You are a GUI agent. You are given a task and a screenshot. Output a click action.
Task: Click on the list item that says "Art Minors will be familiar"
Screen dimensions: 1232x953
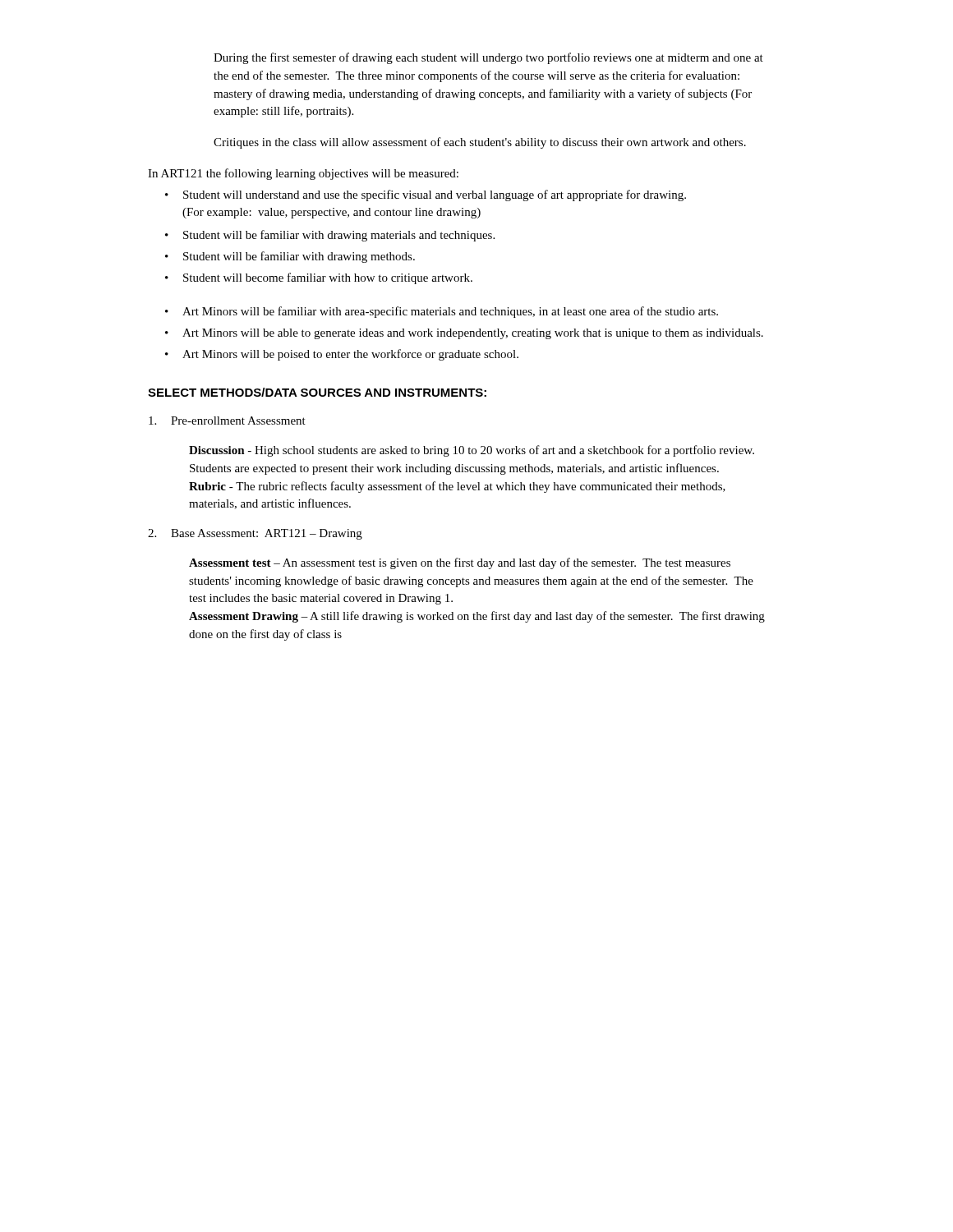pyautogui.click(x=451, y=312)
